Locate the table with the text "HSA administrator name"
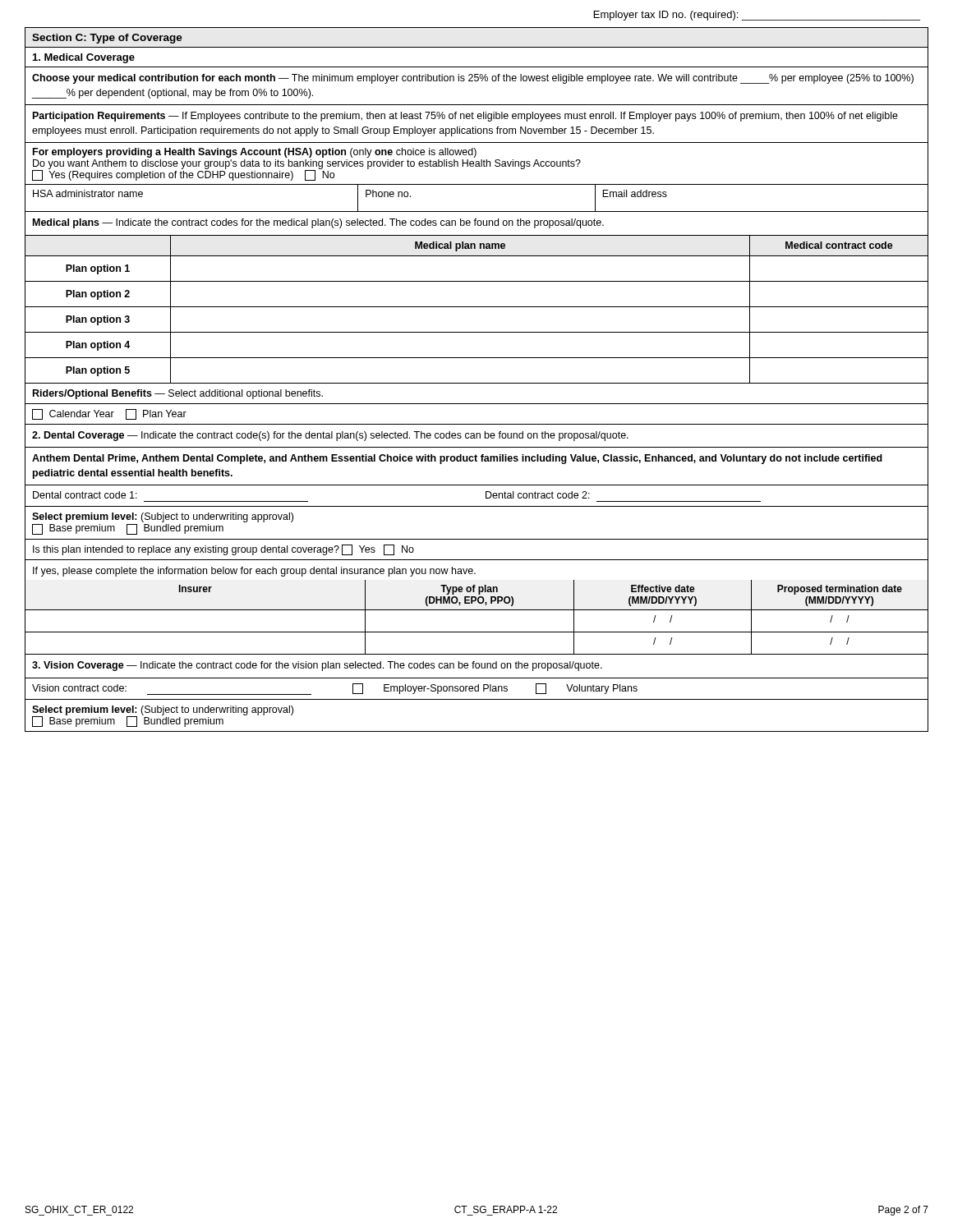The width and height of the screenshot is (953, 1232). click(x=476, y=198)
